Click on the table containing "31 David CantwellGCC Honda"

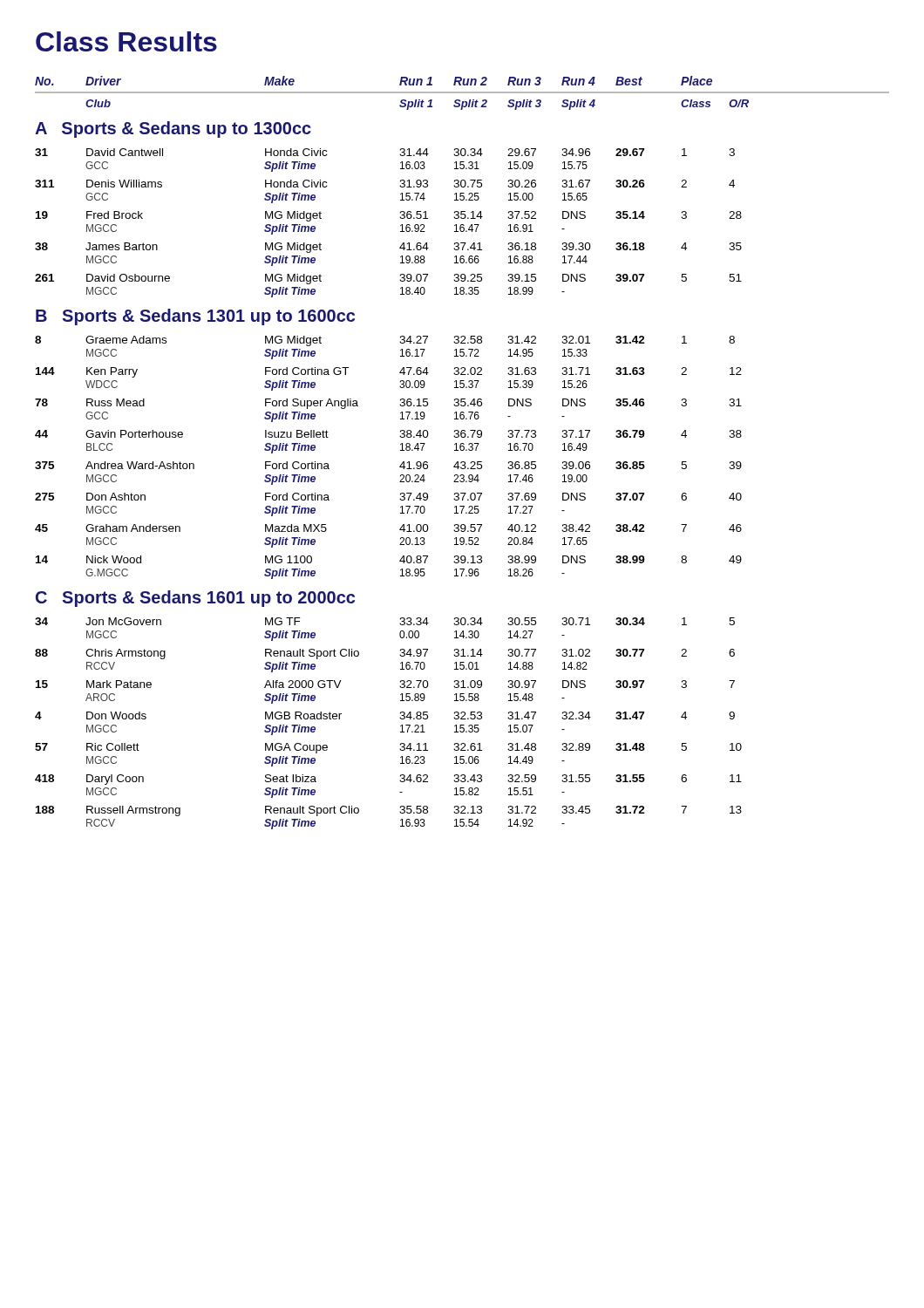pyautogui.click(x=462, y=159)
